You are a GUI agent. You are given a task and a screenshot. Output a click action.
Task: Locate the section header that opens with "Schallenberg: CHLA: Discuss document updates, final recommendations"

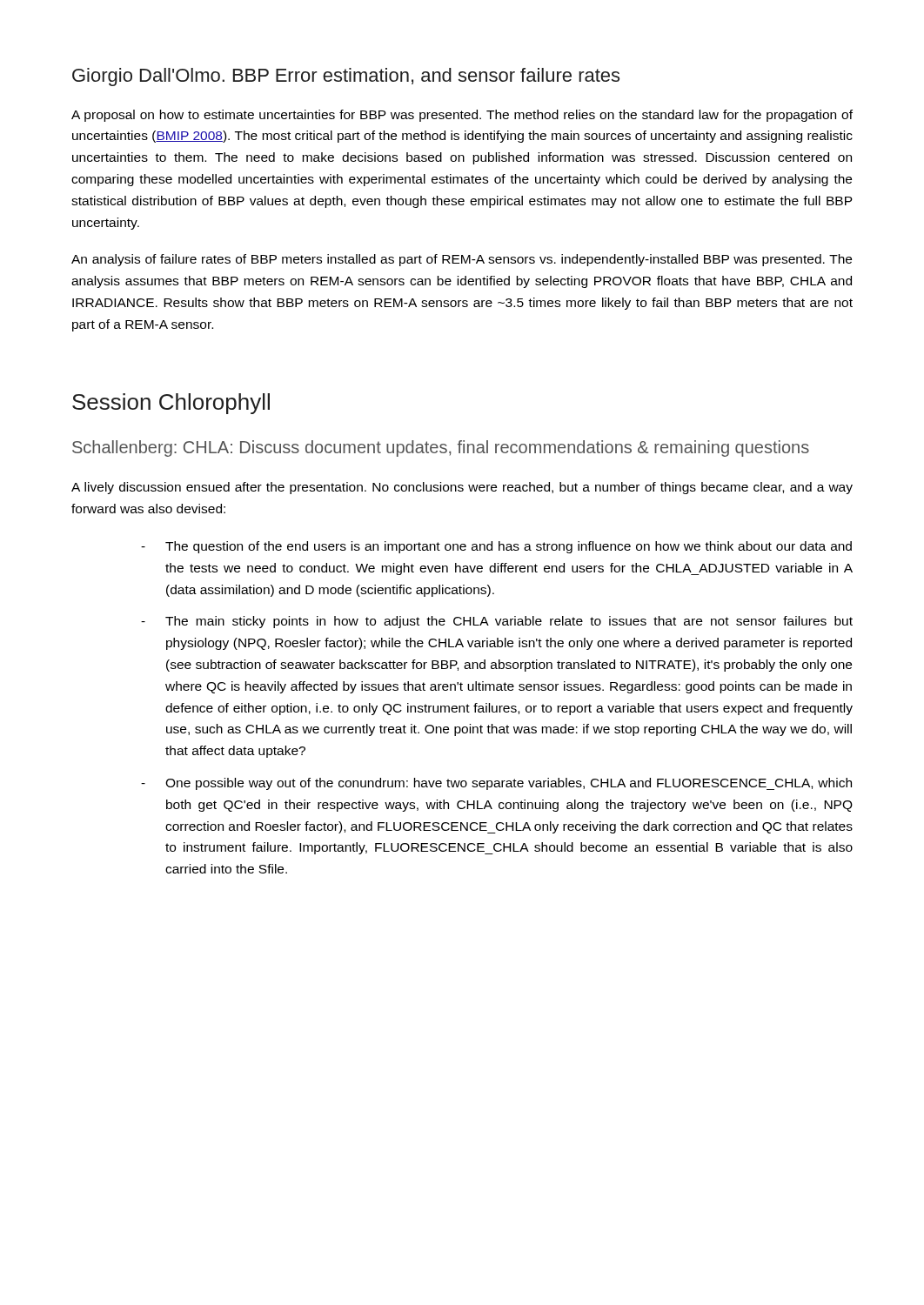(440, 448)
